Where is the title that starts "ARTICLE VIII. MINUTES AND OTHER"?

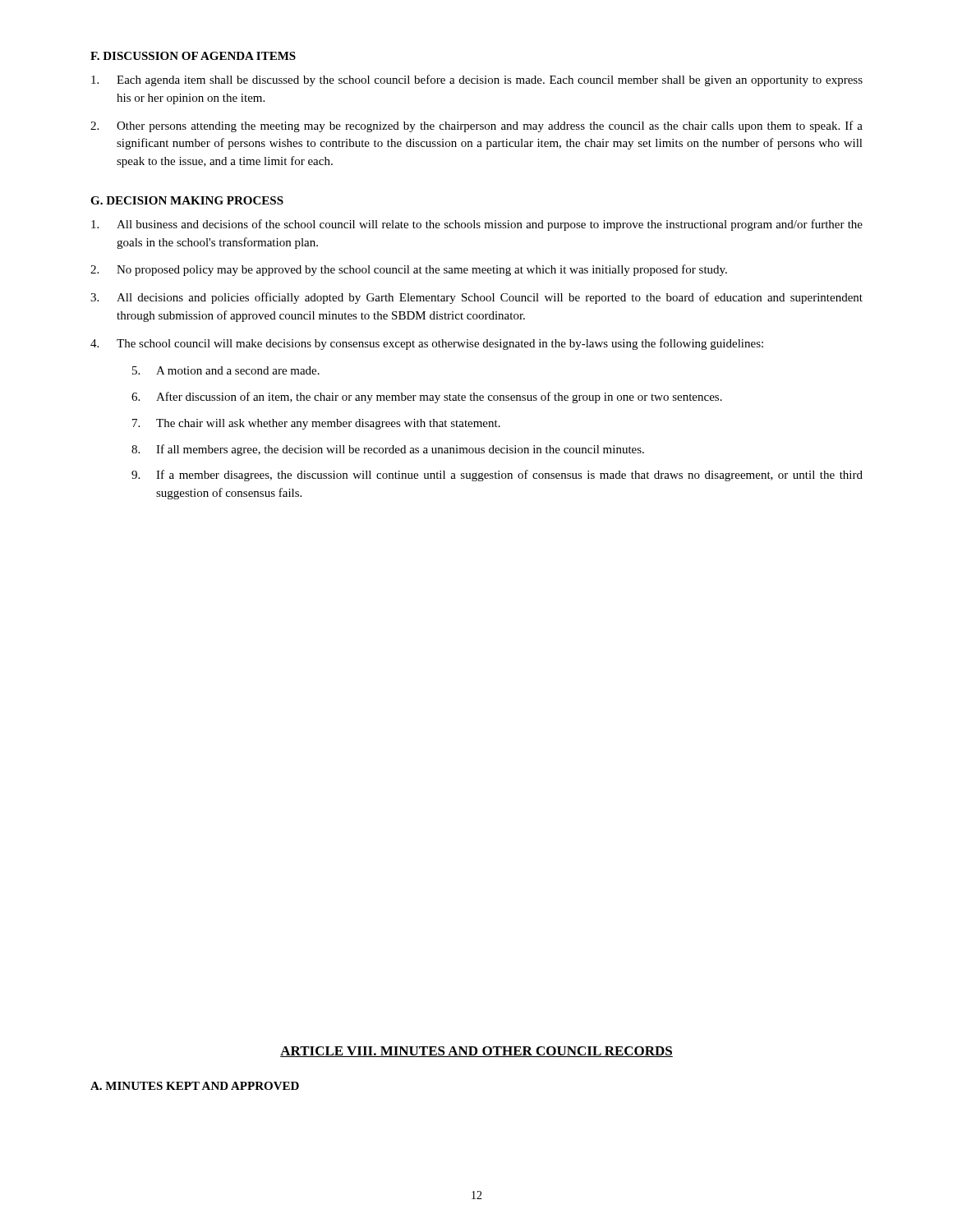pos(476,1051)
